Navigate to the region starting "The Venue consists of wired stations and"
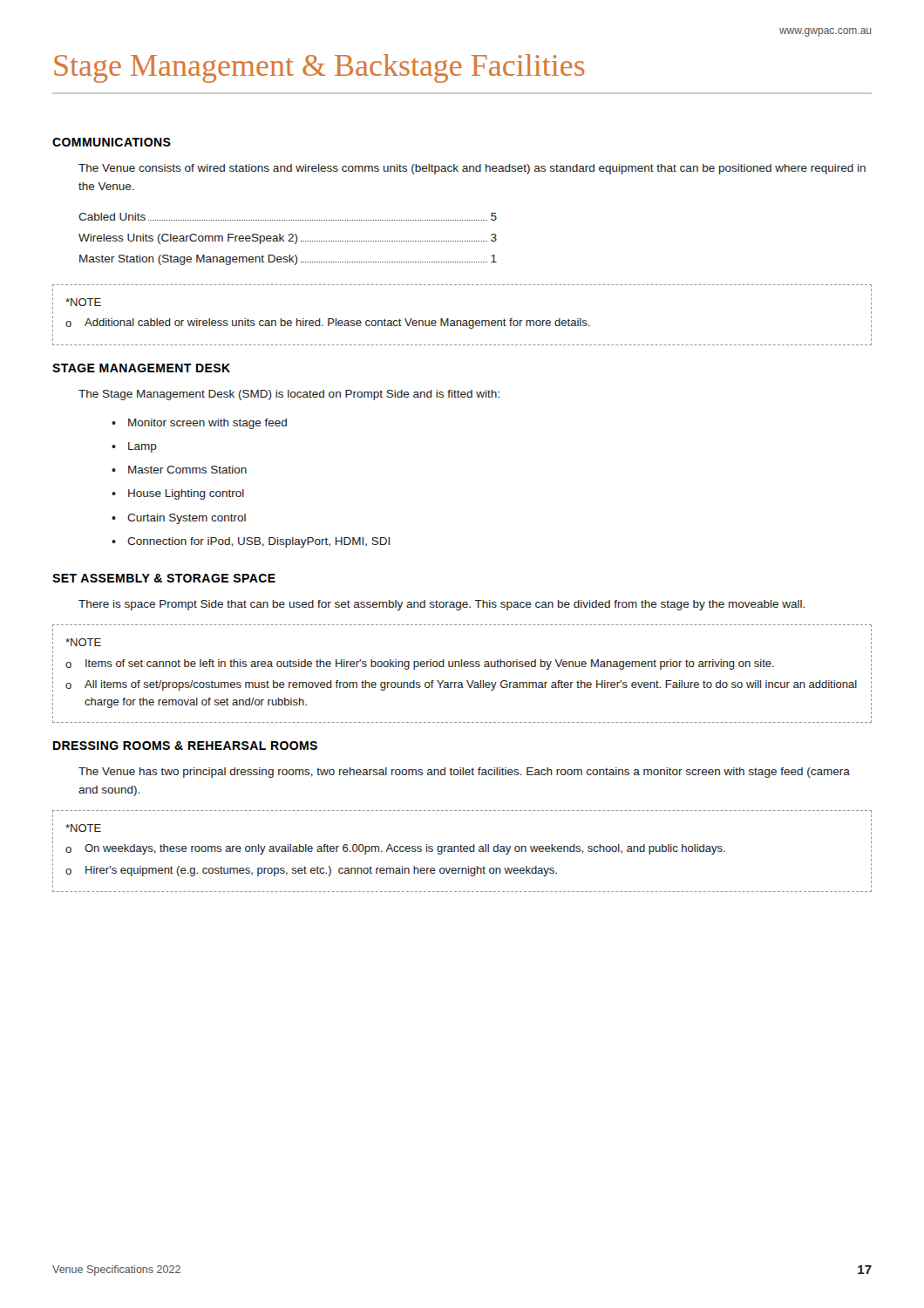The height and width of the screenshot is (1308, 924). tap(472, 177)
